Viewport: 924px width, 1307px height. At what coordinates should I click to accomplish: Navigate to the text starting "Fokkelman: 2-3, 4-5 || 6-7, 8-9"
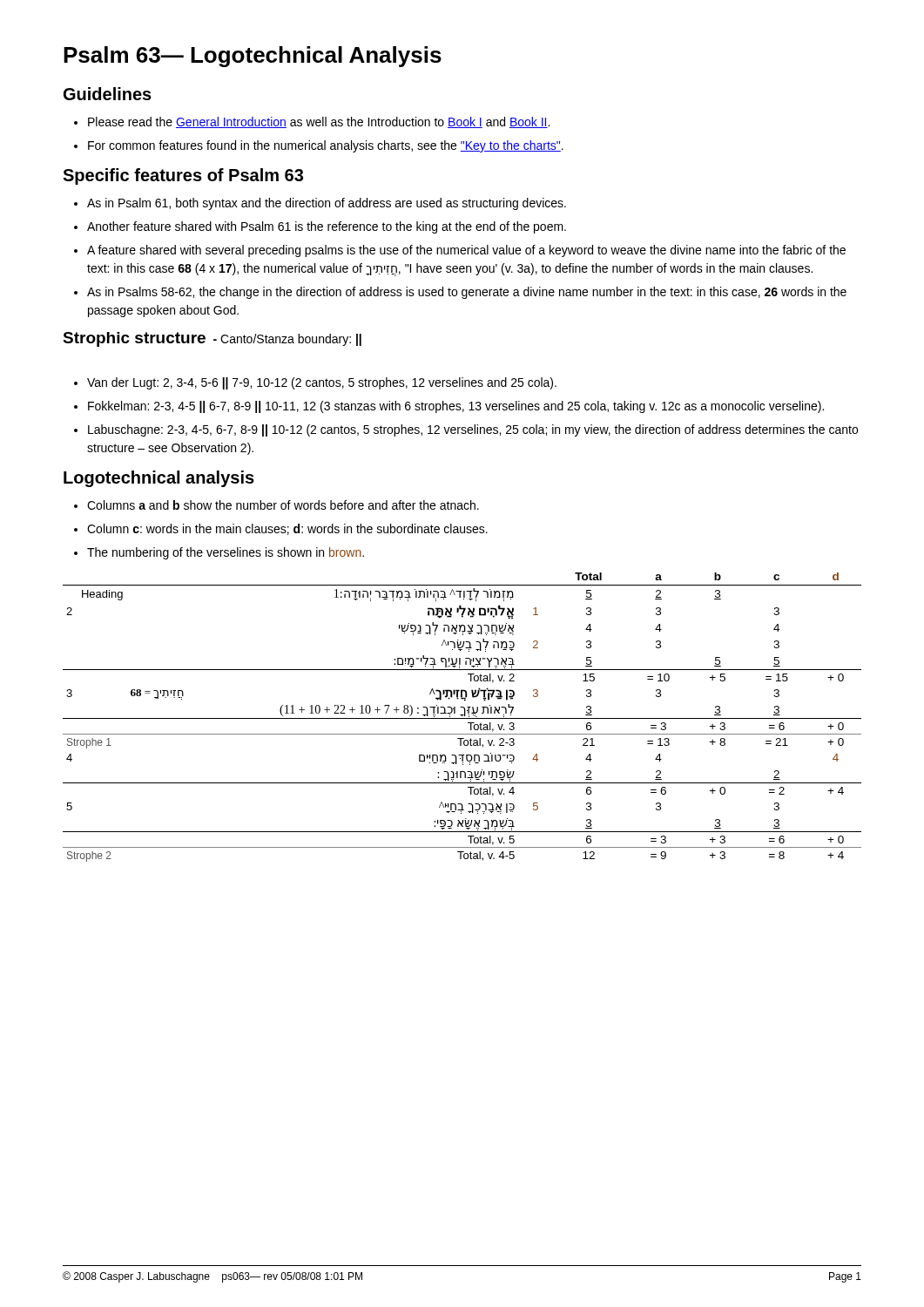pyautogui.click(x=462, y=406)
